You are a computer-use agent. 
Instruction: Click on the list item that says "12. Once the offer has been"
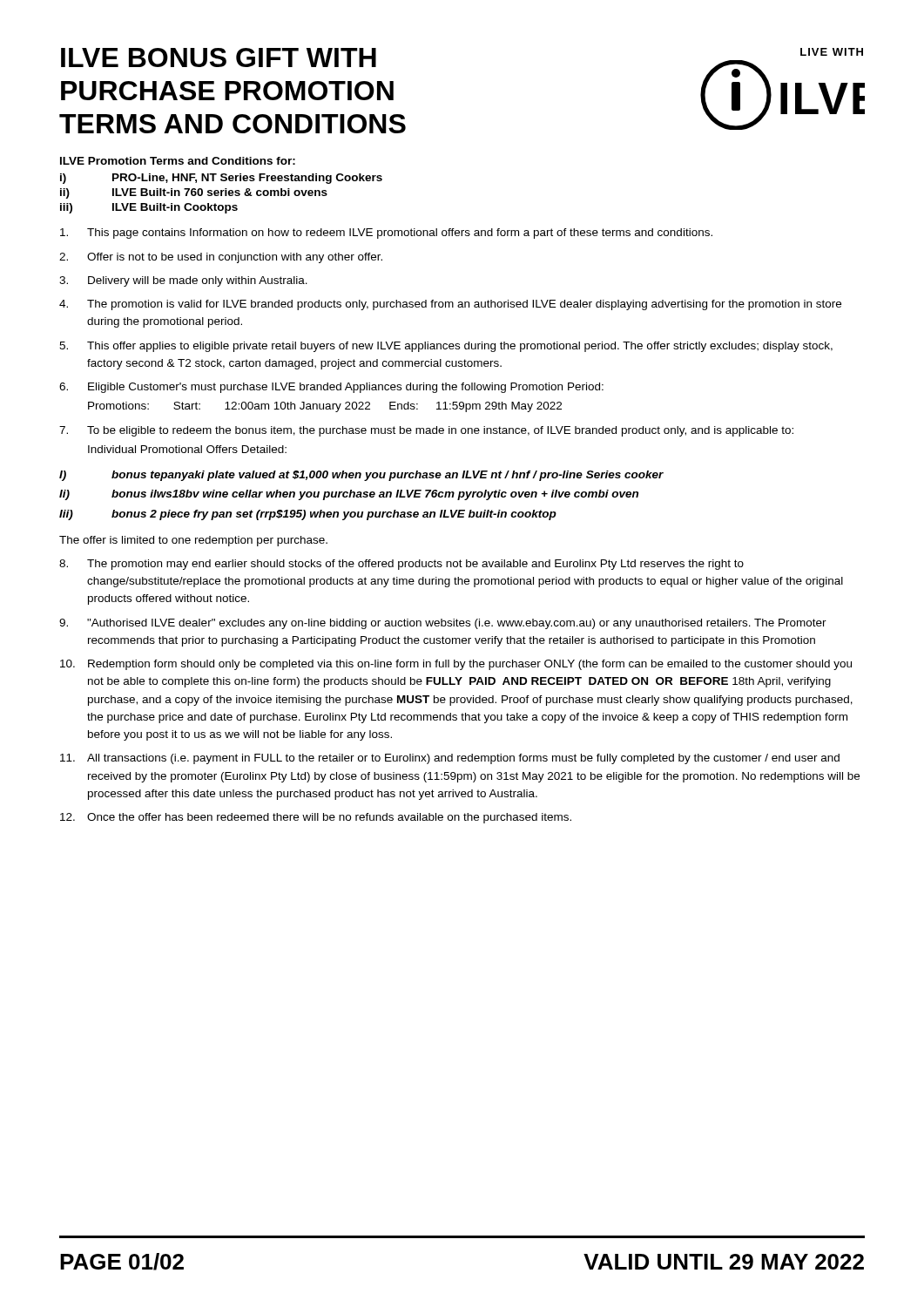(462, 817)
